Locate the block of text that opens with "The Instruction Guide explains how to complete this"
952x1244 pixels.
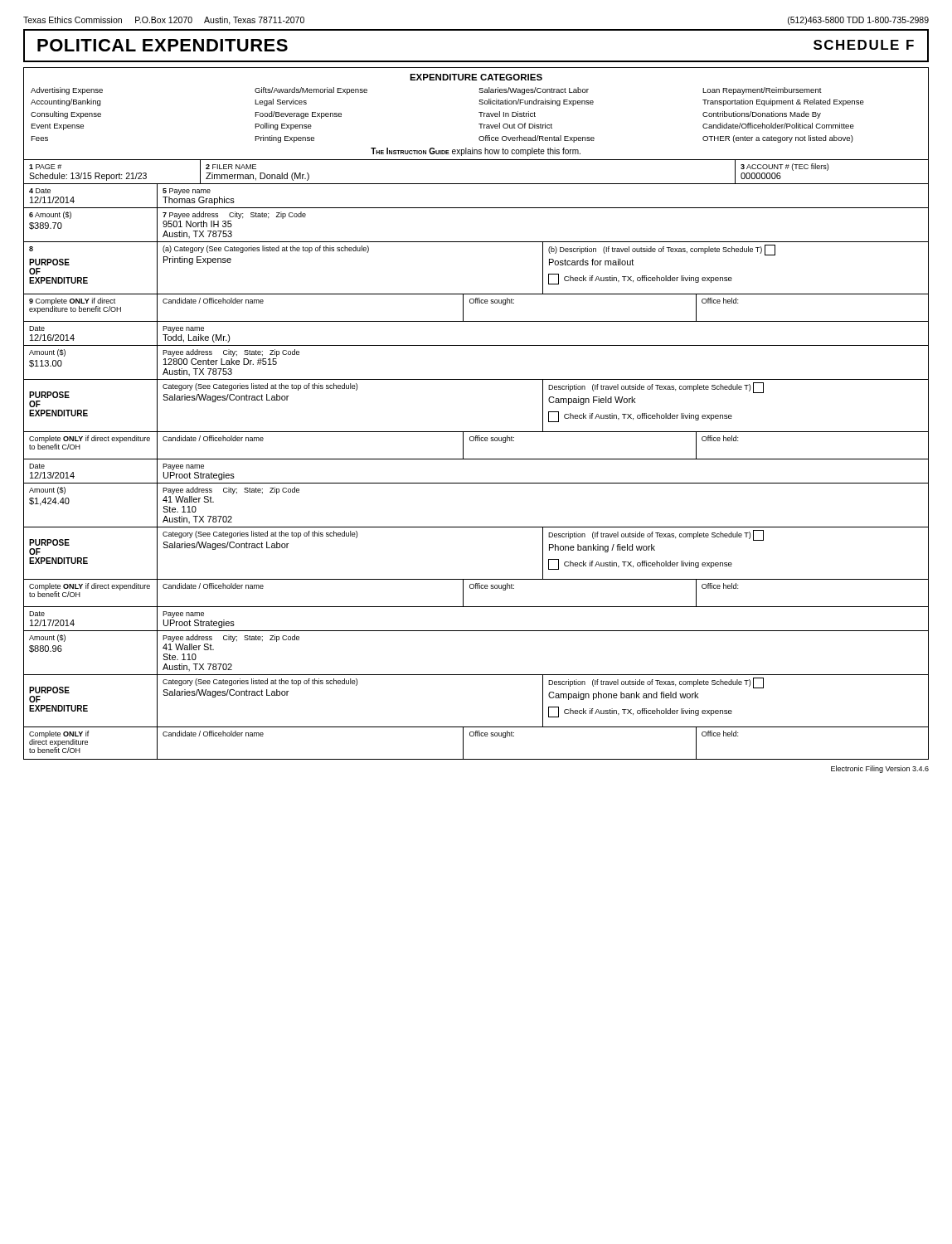(476, 151)
